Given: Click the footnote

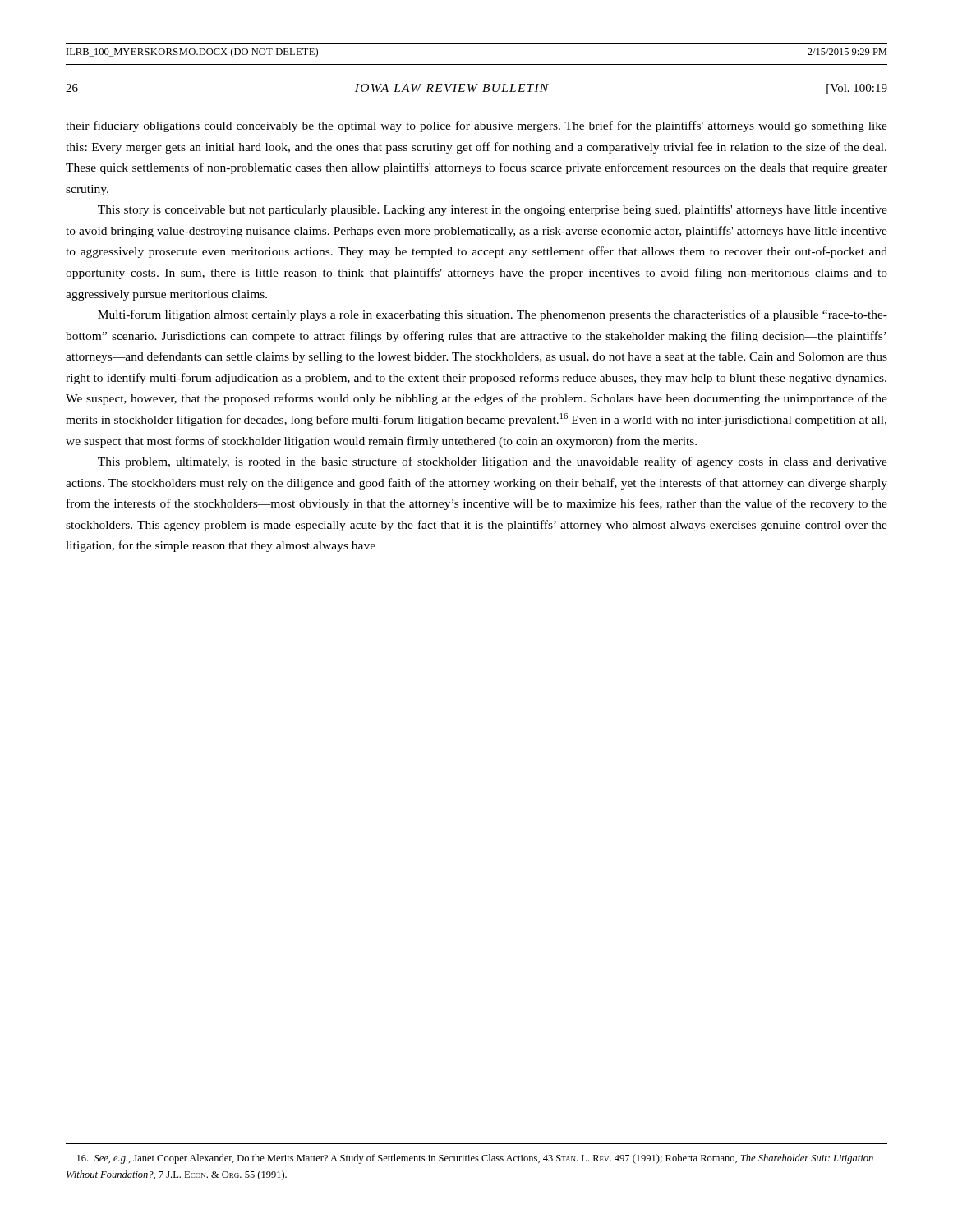Looking at the screenshot, I should (x=470, y=1166).
